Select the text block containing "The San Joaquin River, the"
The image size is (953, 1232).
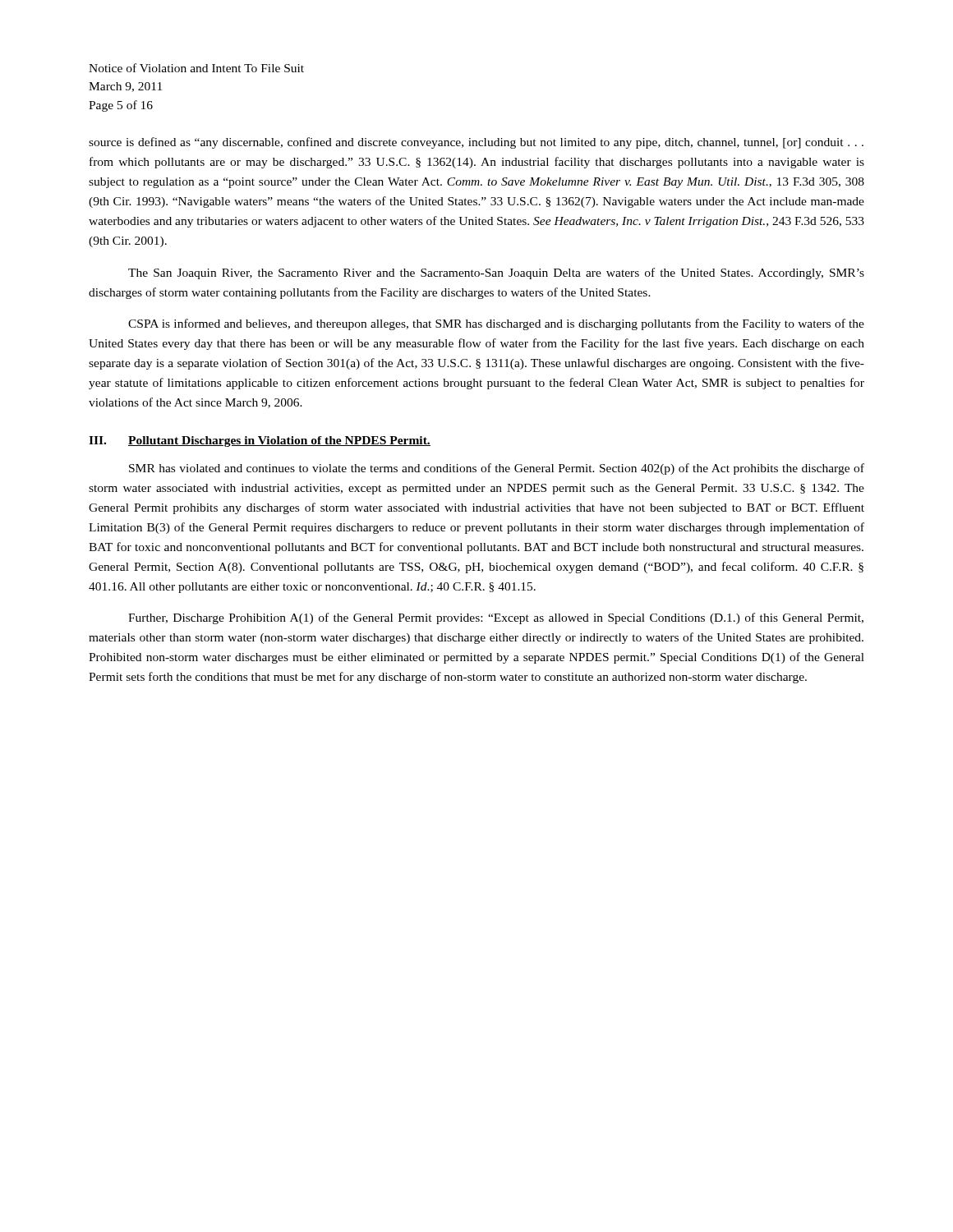476,282
